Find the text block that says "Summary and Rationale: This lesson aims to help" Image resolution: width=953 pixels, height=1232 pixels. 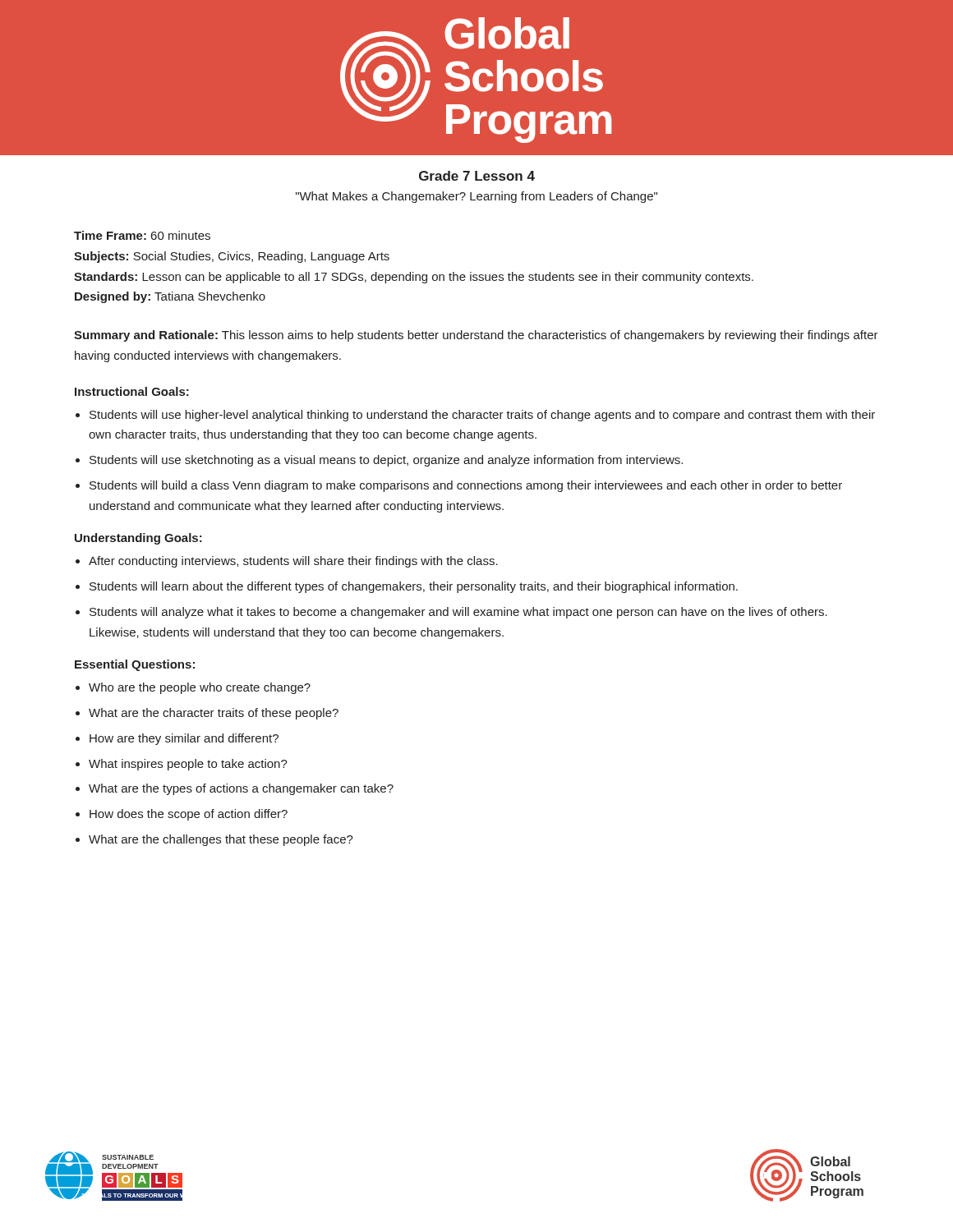(x=476, y=345)
